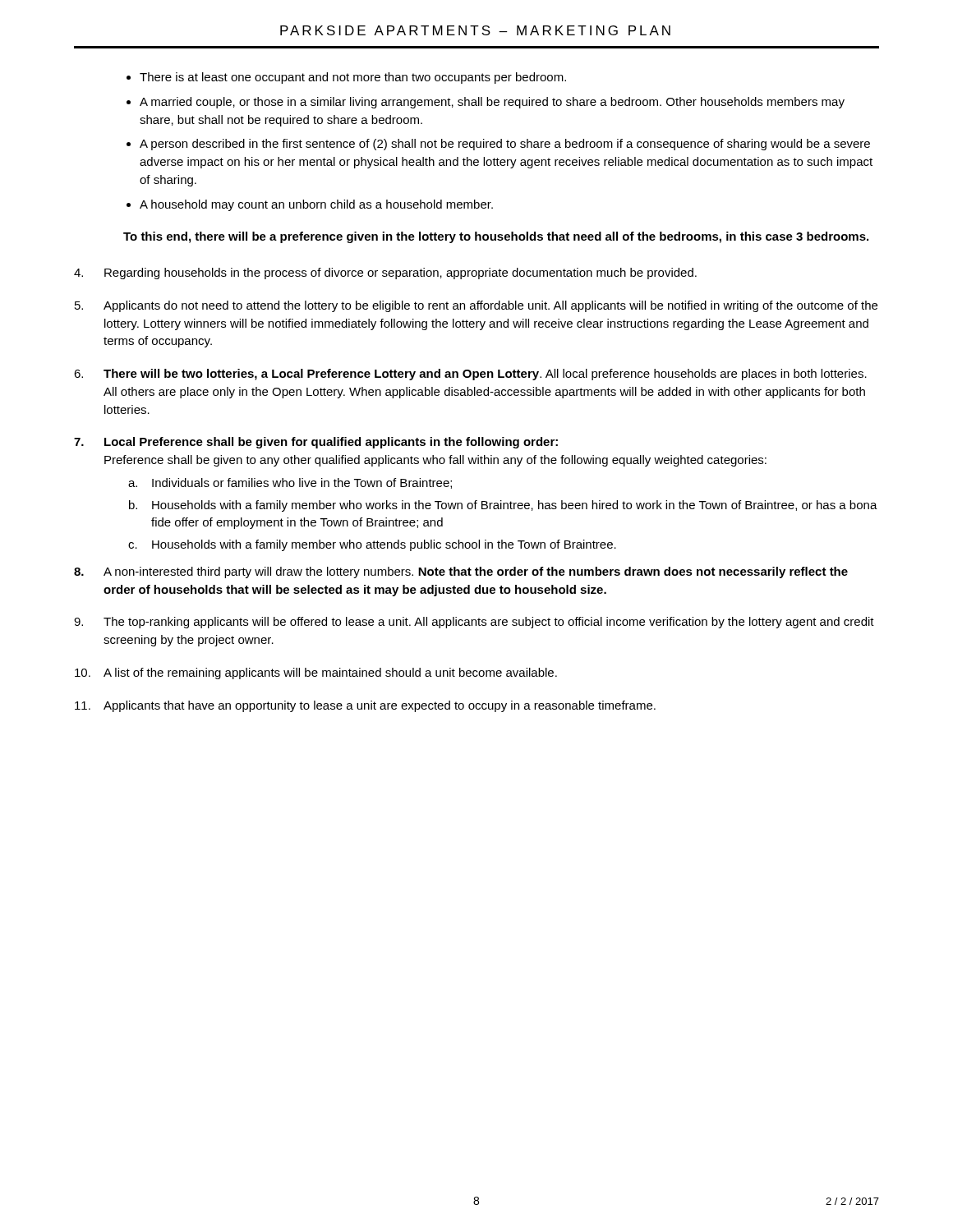Navigate to the text block starting "6. There will be"

point(476,391)
